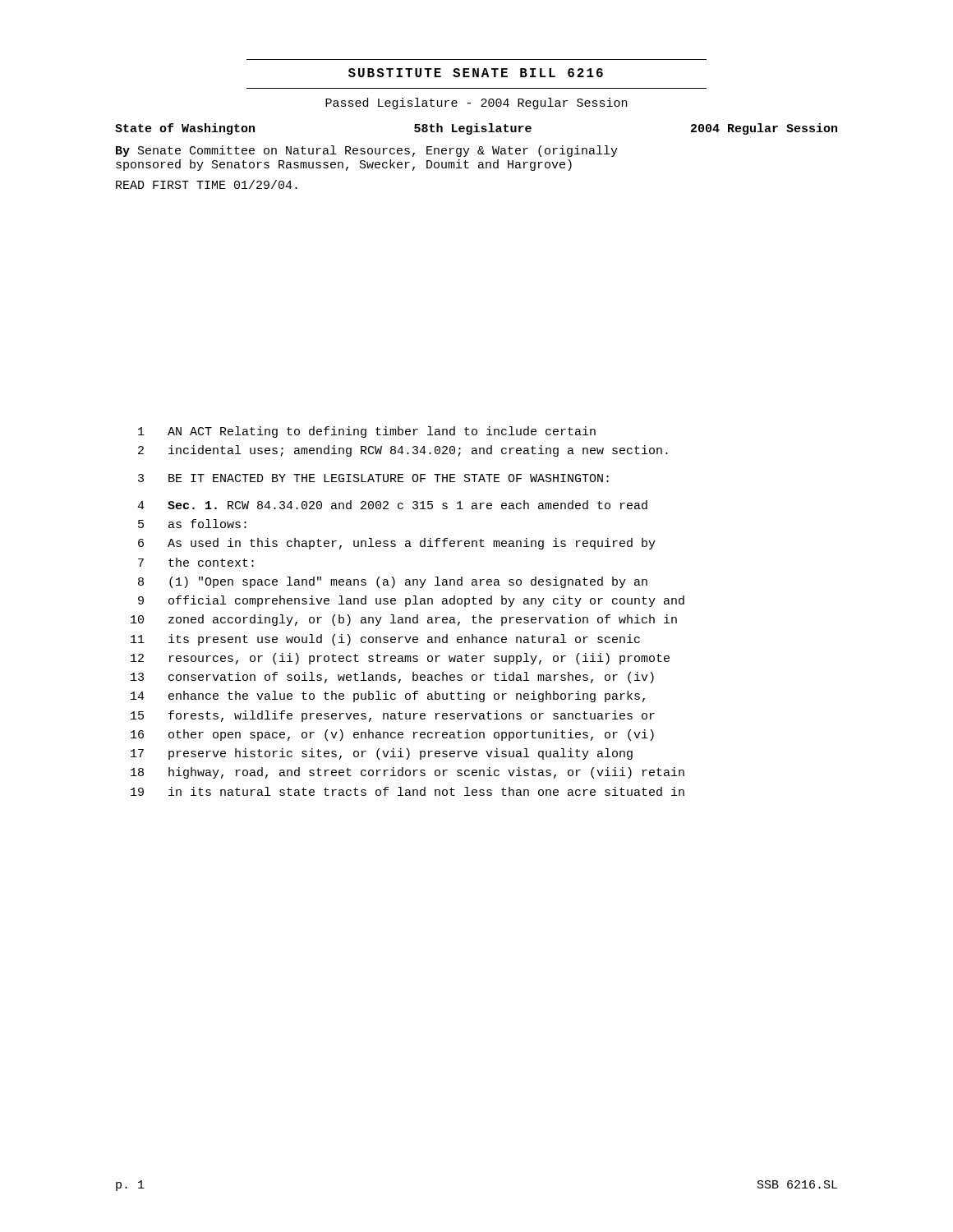Screen dimensions: 1232x953
Task: Locate the block of text that opens with "4 Sec. 1. RCW 84.34.020"
Action: 476,506
